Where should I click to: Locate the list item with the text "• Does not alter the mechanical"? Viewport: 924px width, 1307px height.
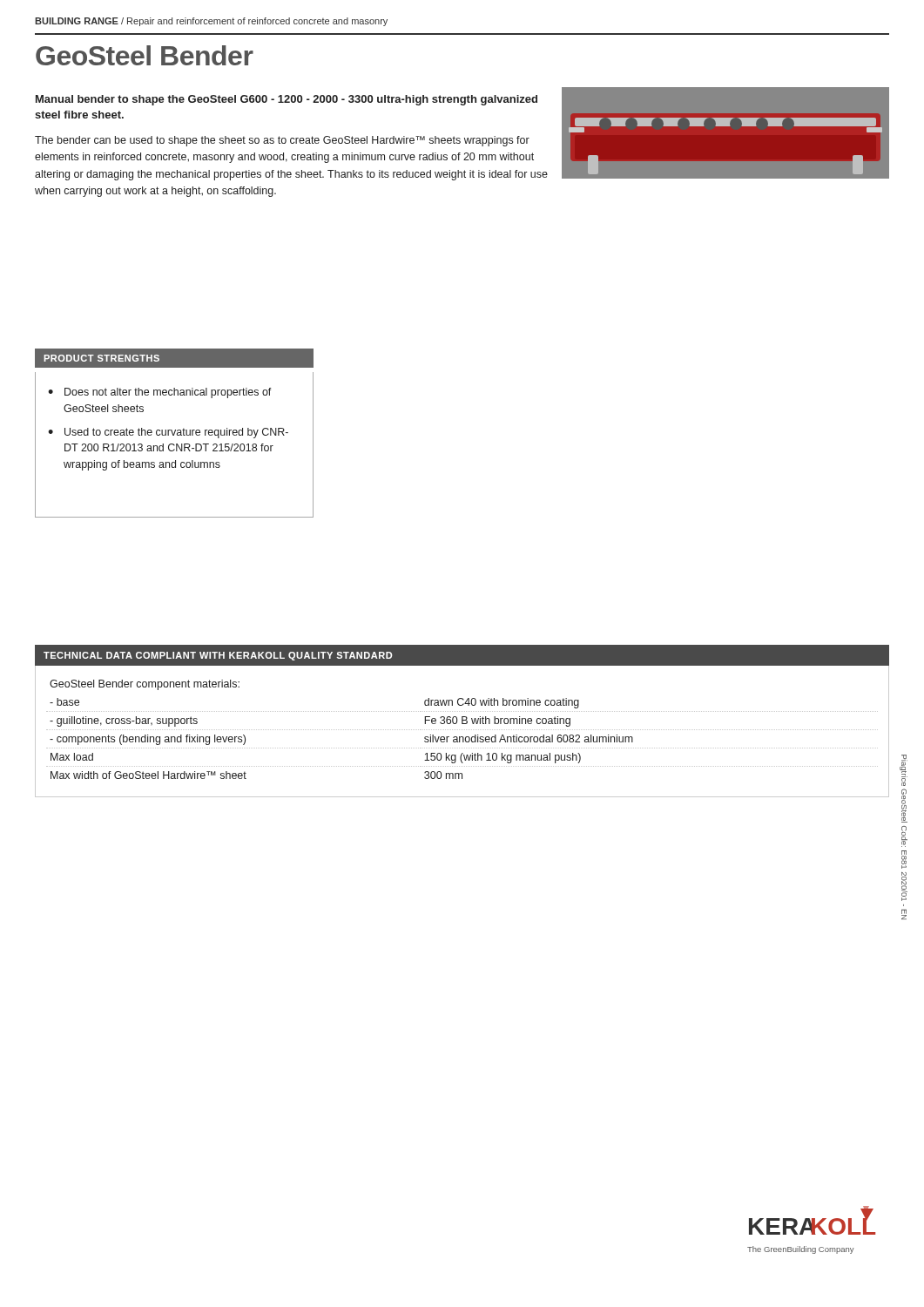174,401
